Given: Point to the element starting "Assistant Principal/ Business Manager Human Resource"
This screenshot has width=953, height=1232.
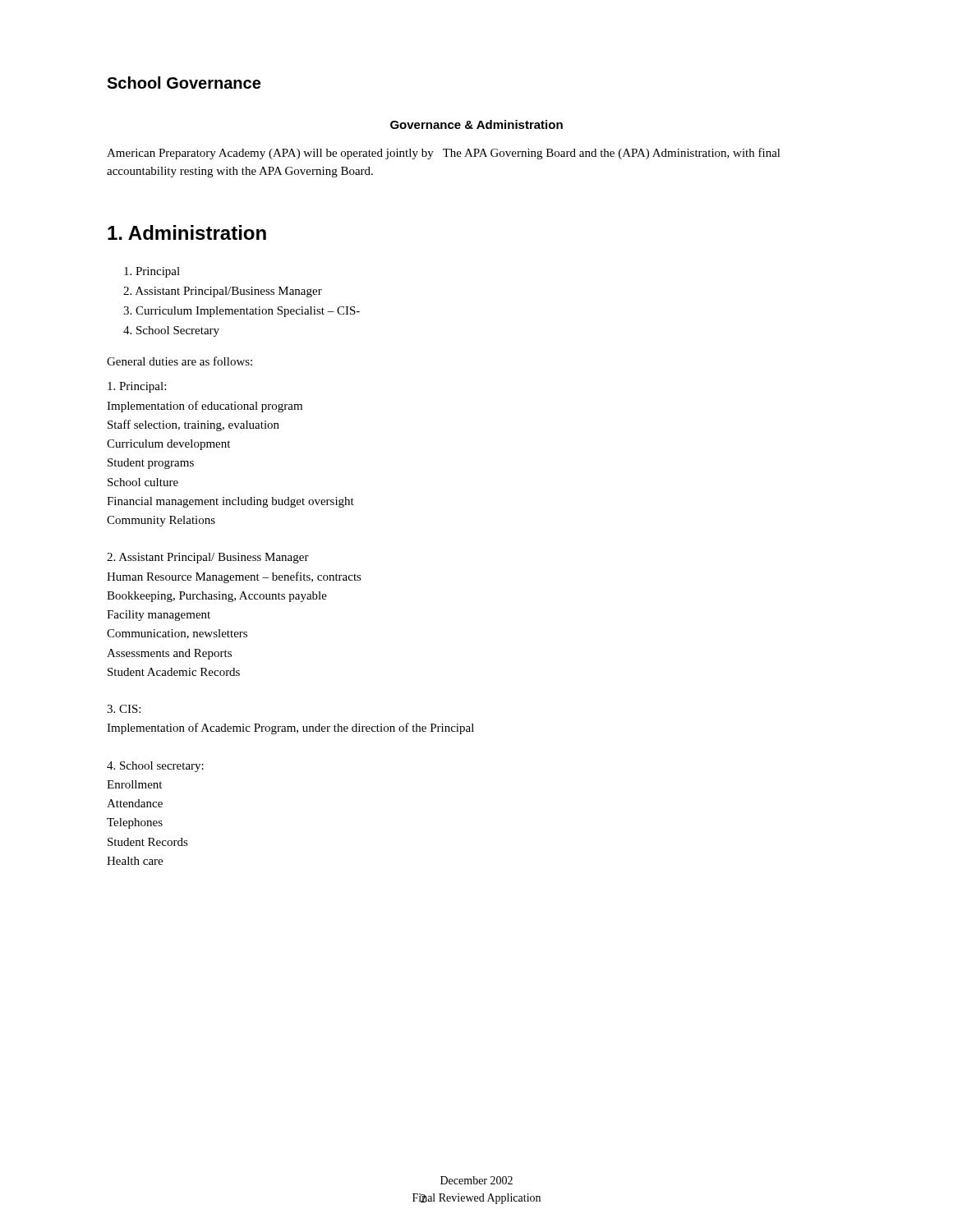Looking at the screenshot, I should point(208,558).
